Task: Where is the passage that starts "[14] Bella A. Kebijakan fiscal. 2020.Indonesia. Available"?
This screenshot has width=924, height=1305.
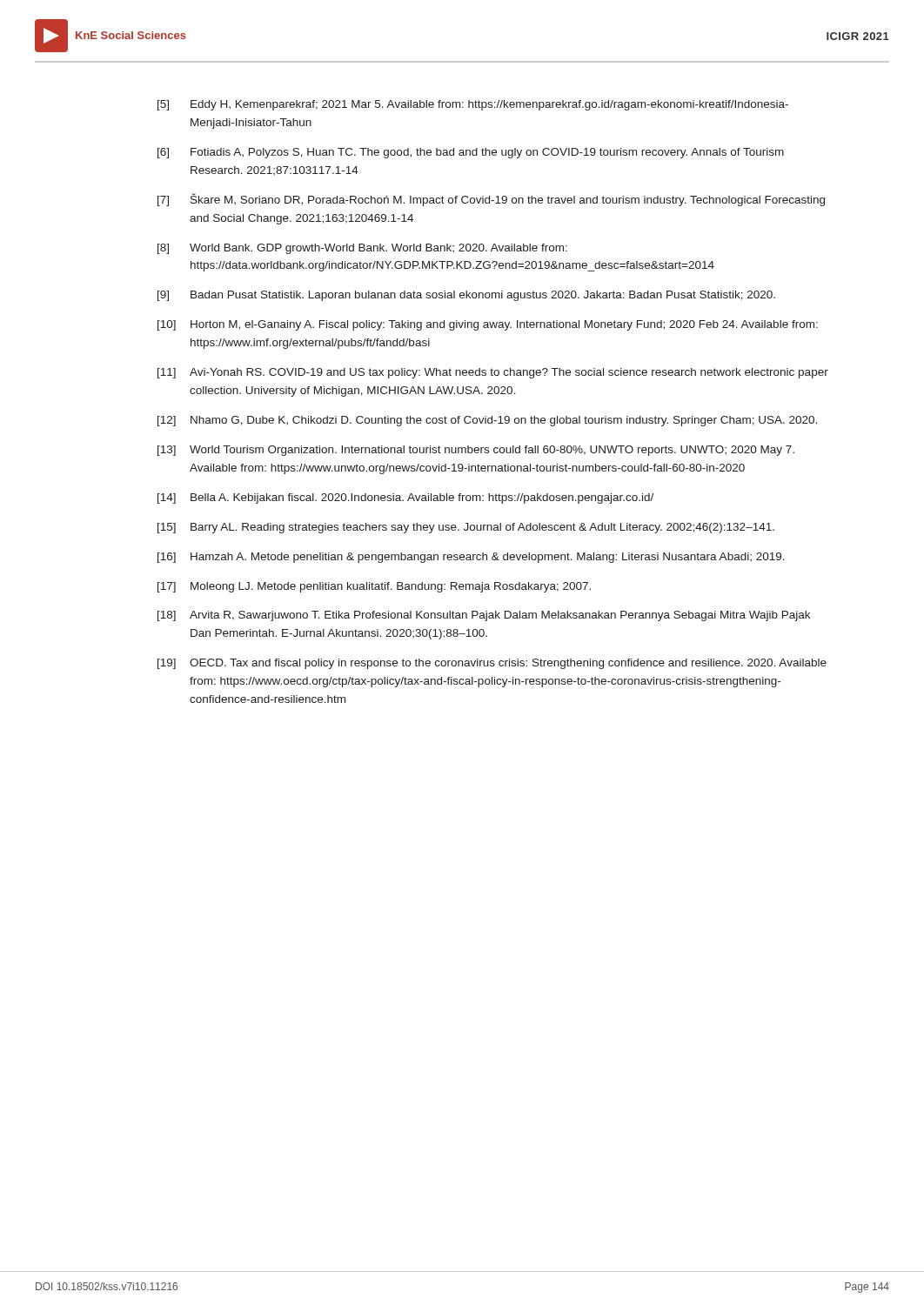Action: pyautogui.click(x=492, y=498)
